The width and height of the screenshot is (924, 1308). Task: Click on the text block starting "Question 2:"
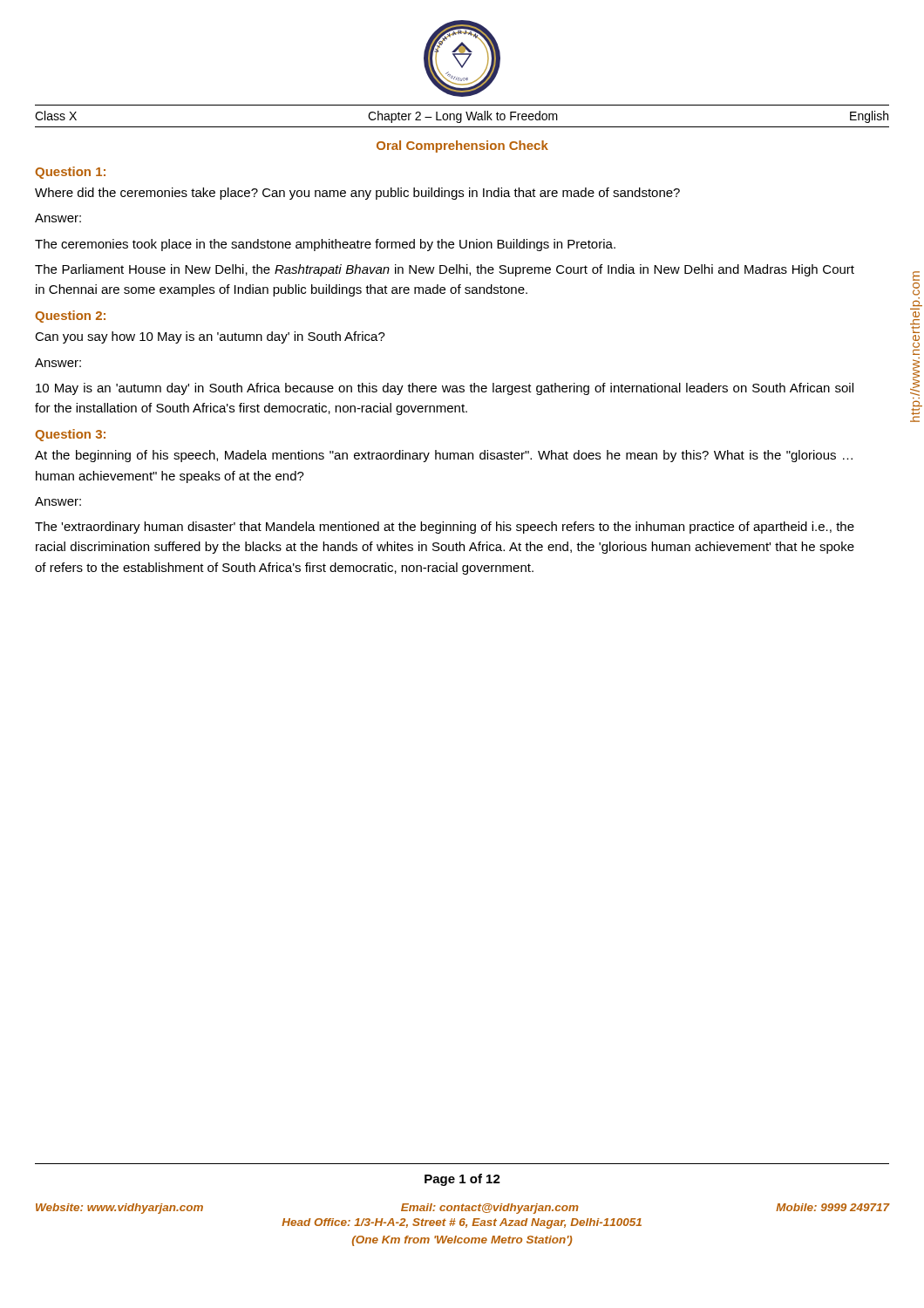(71, 315)
